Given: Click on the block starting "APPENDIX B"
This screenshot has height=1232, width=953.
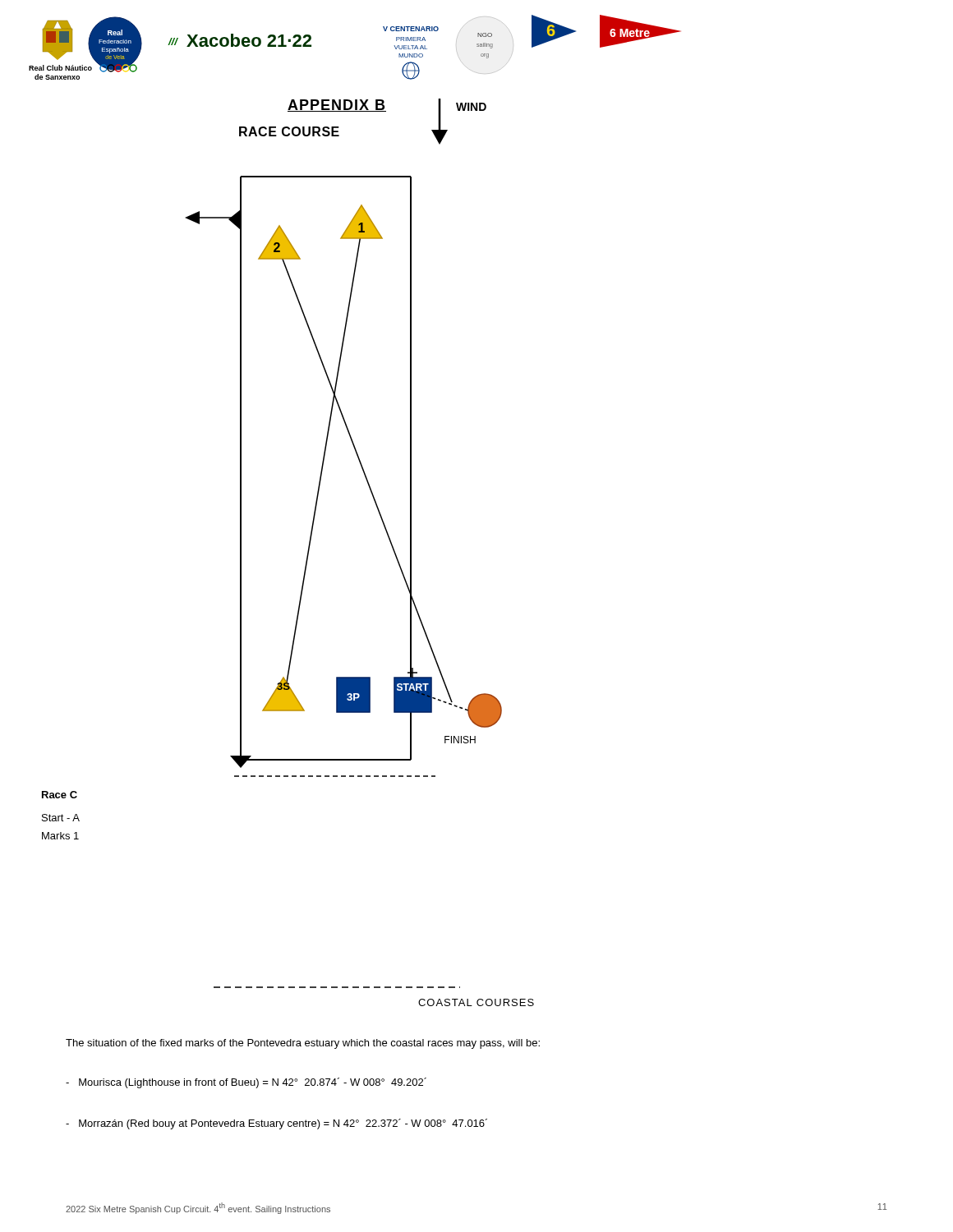Looking at the screenshot, I should click(337, 105).
